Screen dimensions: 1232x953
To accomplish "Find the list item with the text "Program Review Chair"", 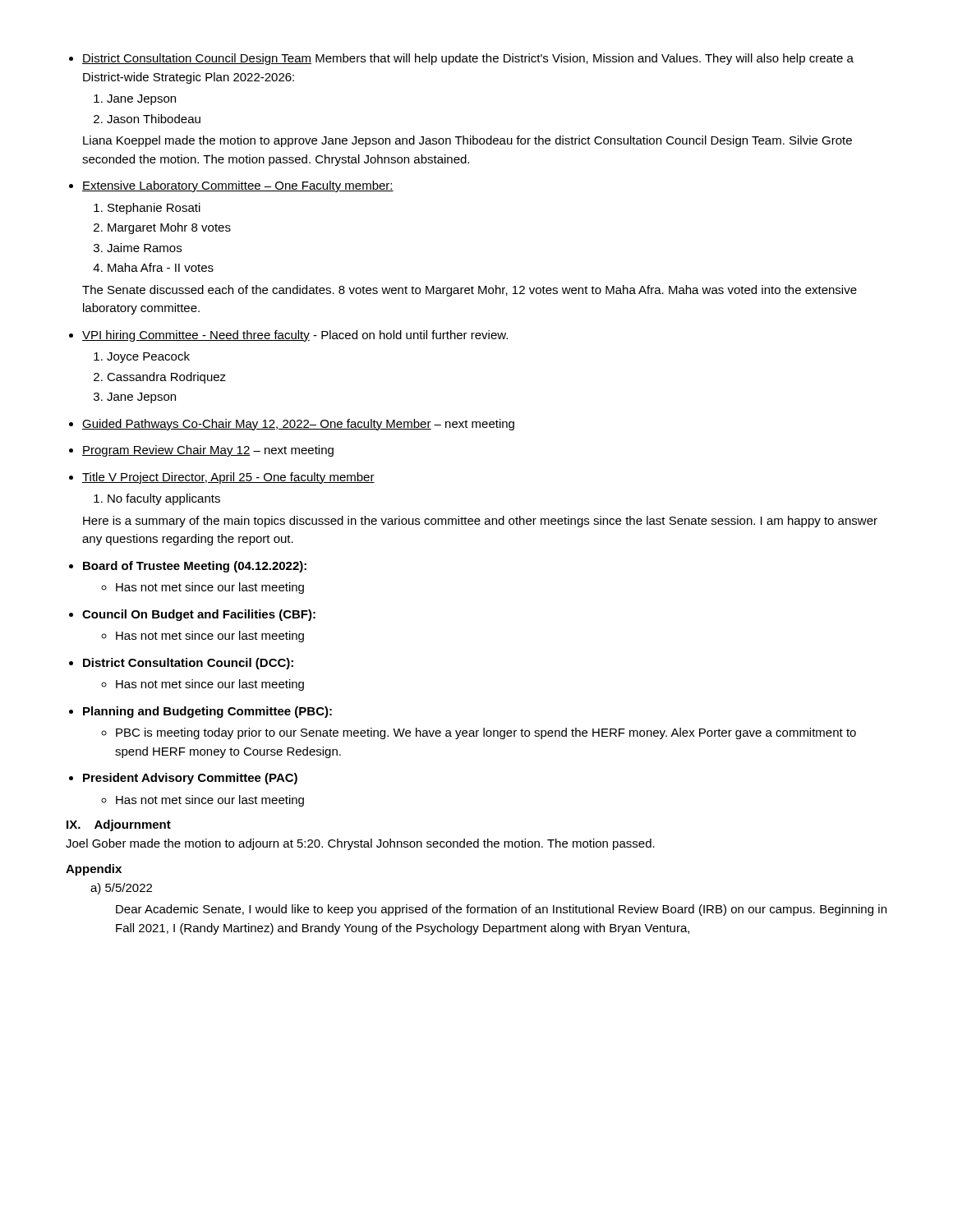I will click(208, 450).
